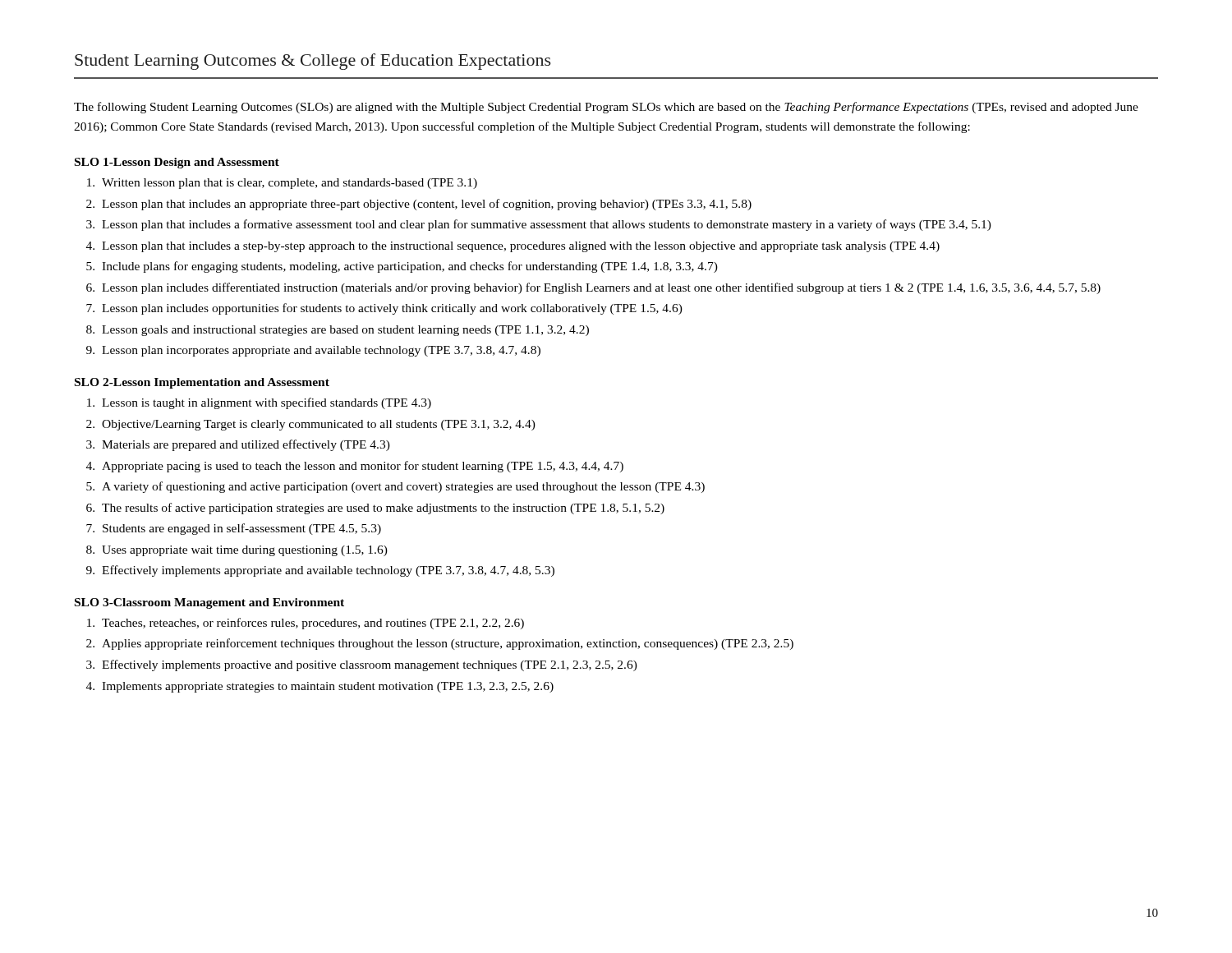
Task: Point to the element starting "Student Learning Outcomes & College"
Action: click(x=313, y=62)
